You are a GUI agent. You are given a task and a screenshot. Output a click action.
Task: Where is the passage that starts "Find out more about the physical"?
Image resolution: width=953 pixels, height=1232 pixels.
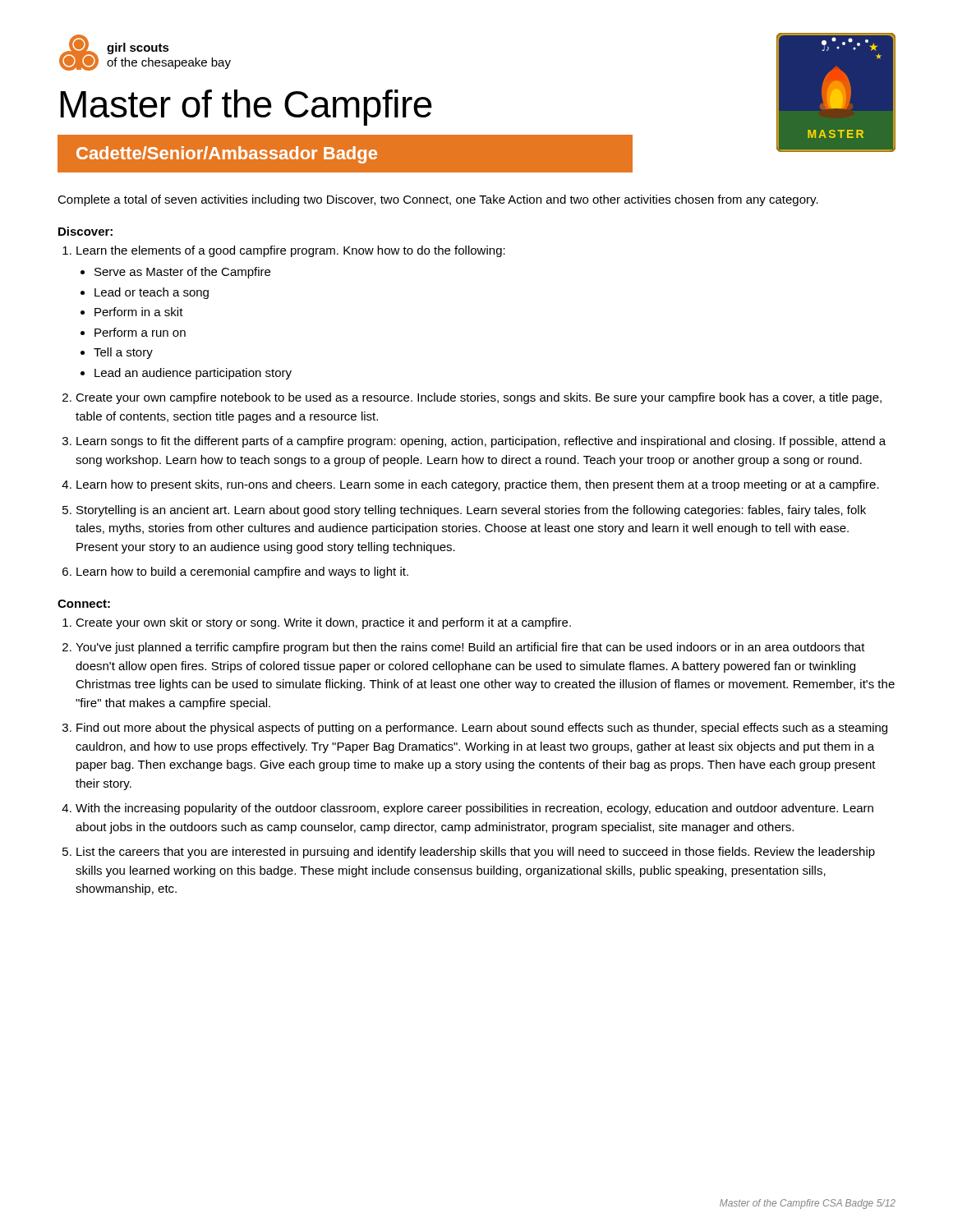click(x=482, y=755)
